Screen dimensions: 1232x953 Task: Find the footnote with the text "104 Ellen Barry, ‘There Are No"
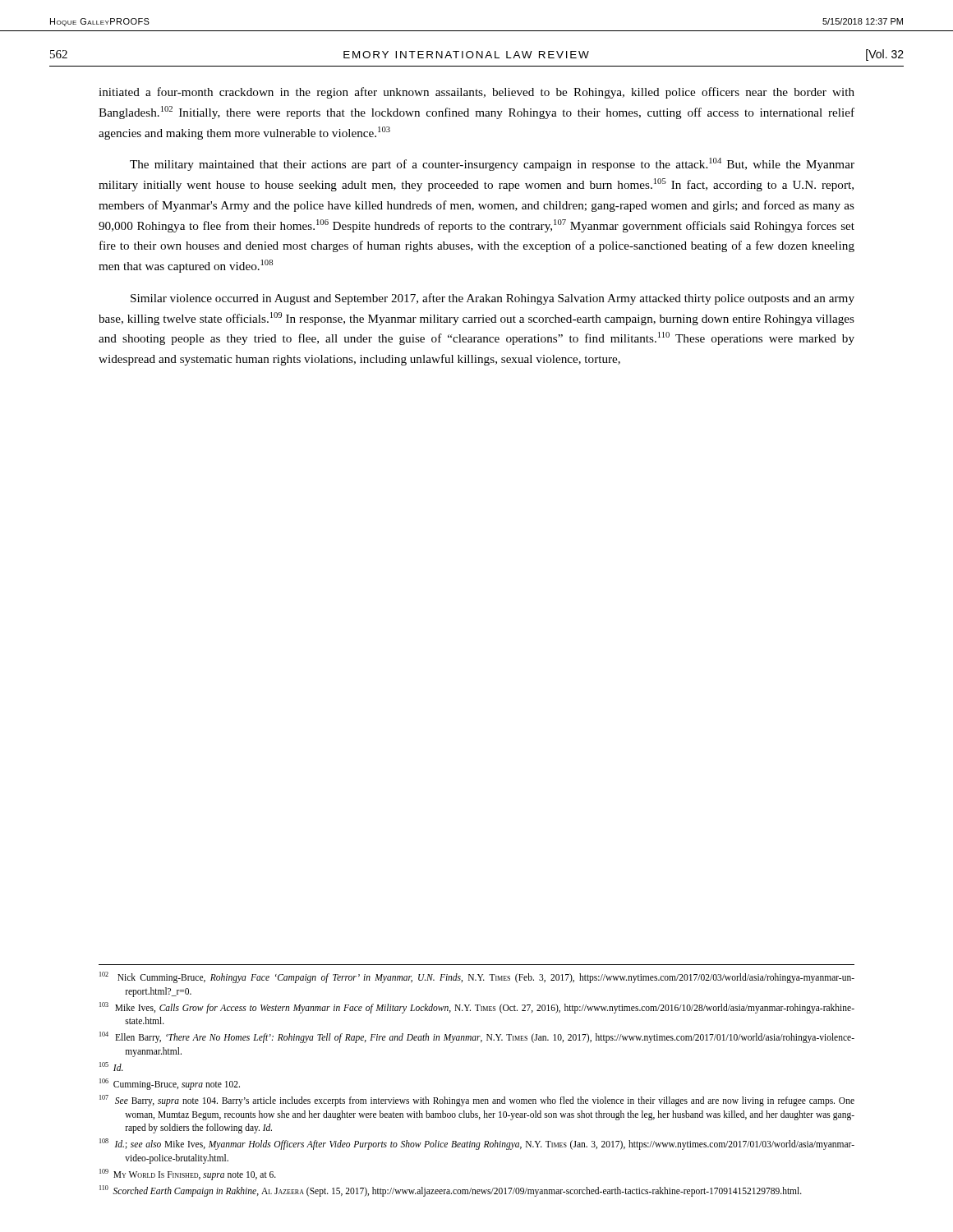(476, 1044)
